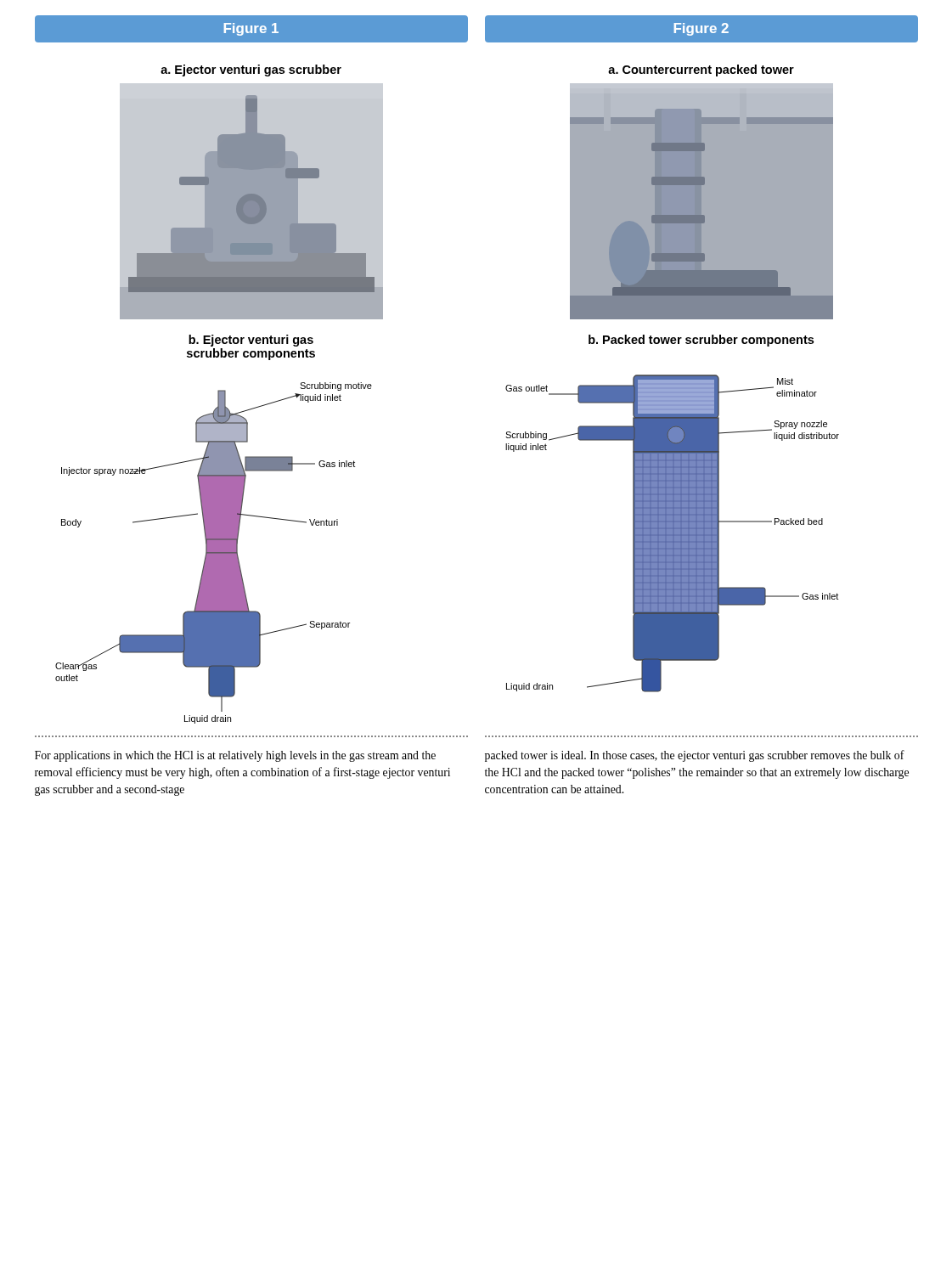The image size is (952, 1274).
Task: Find the element starting "b. Packed tower"
Action: [701, 340]
